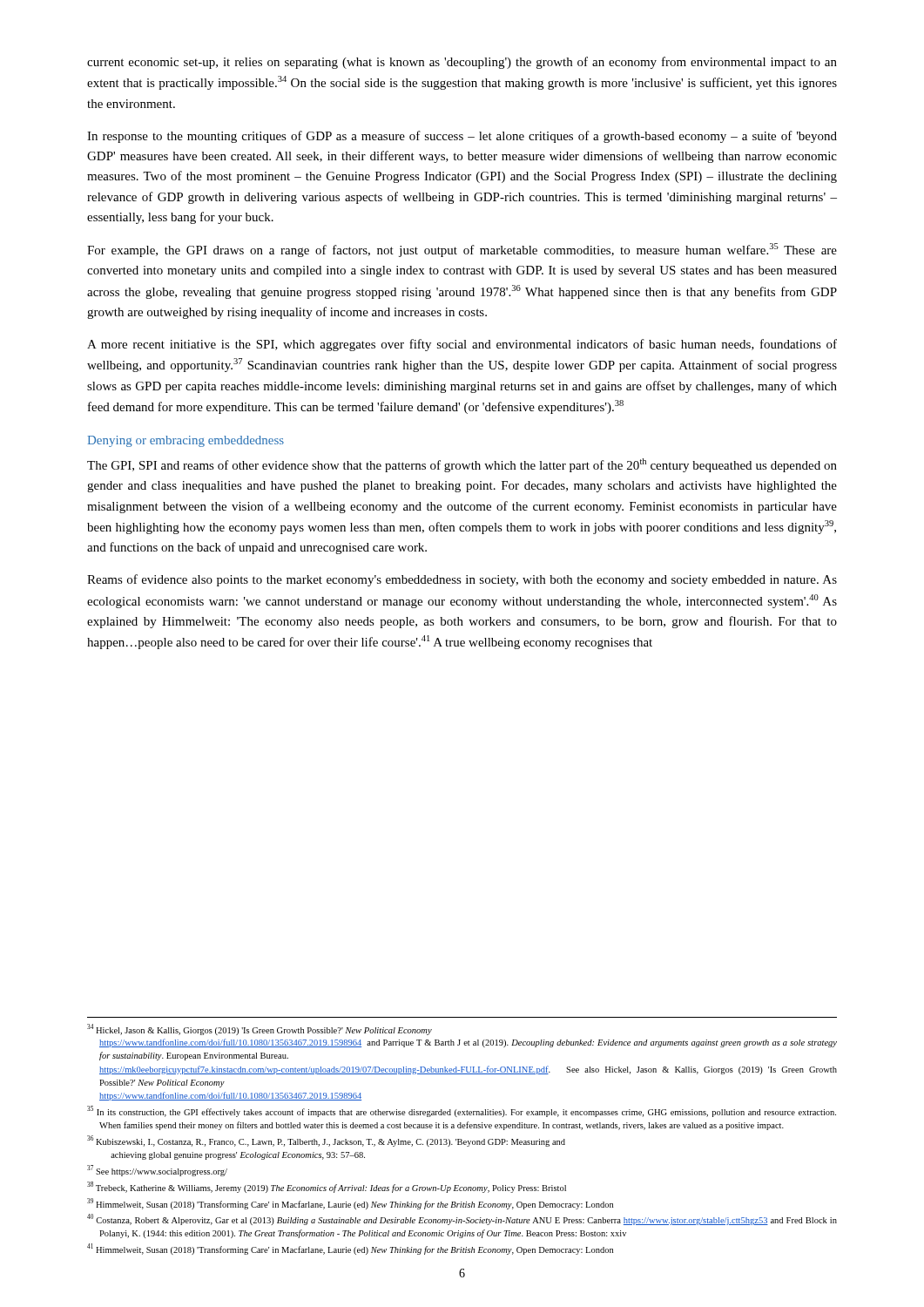This screenshot has width=924, height=1307.
Task: Click on the section header that says "Denying or embracing embeddedness"
Action: click(x=186, y=440)
